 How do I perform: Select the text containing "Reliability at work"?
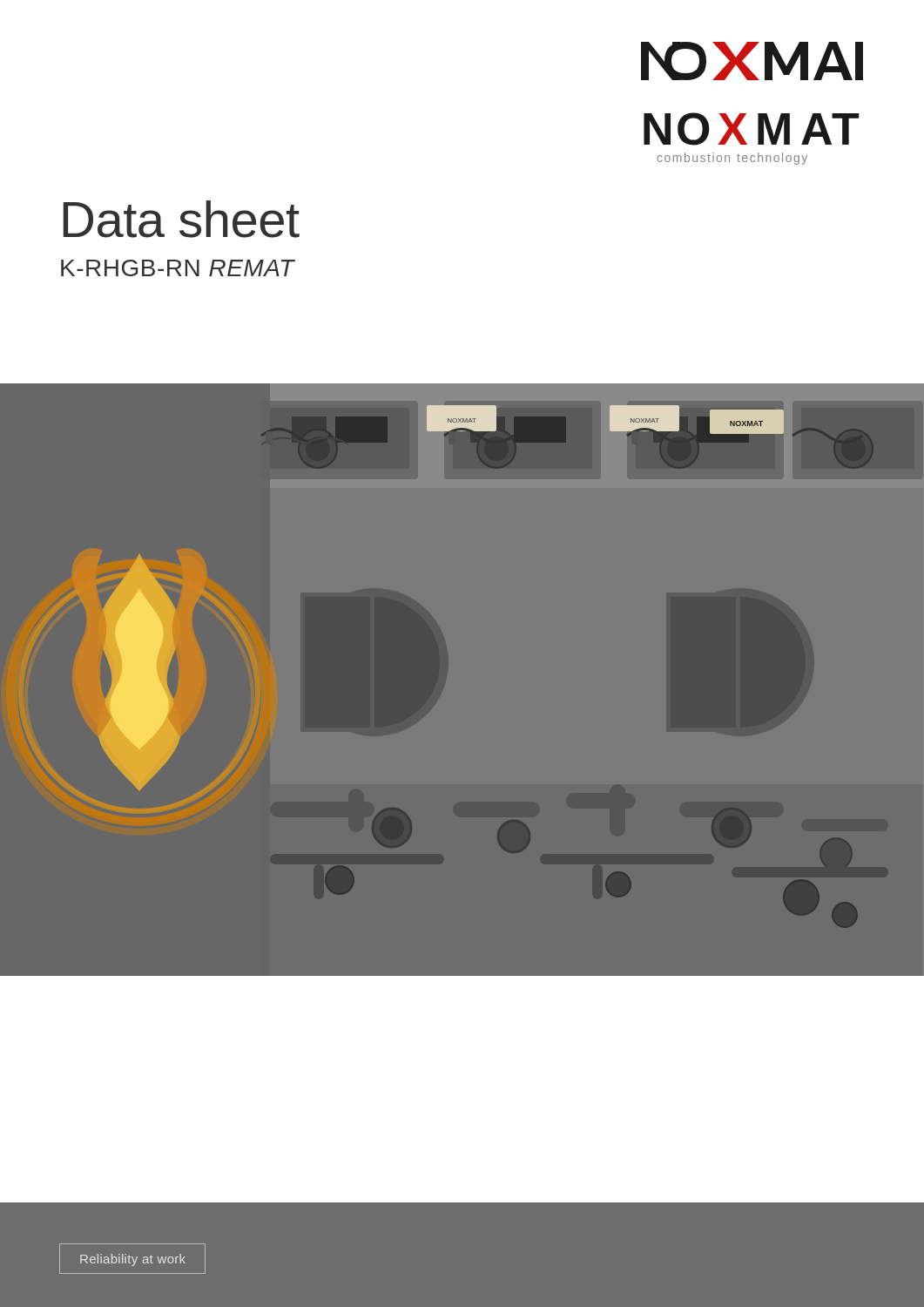[x=133, y=1259]
